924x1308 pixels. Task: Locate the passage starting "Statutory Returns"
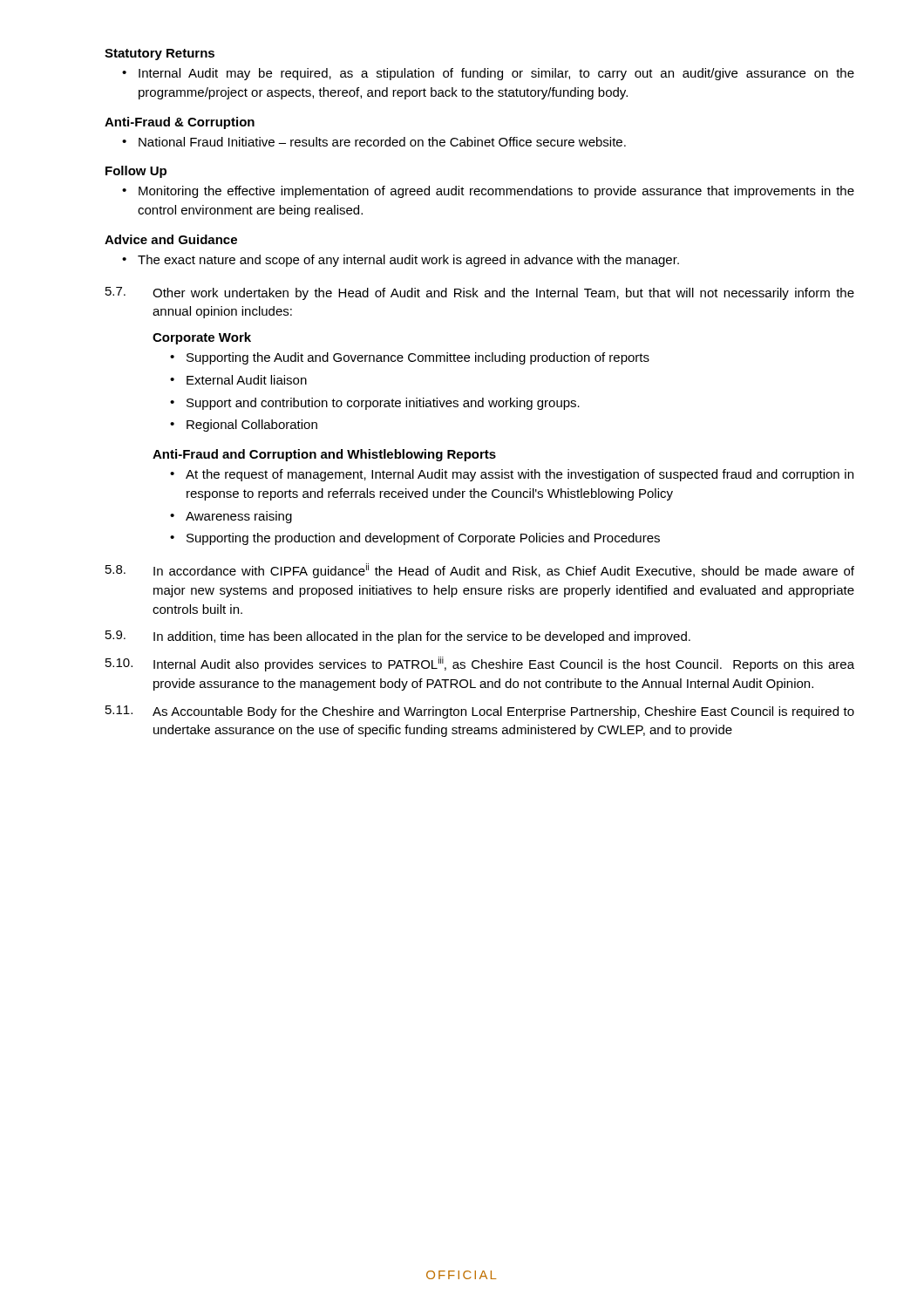[x=160, y=53]
